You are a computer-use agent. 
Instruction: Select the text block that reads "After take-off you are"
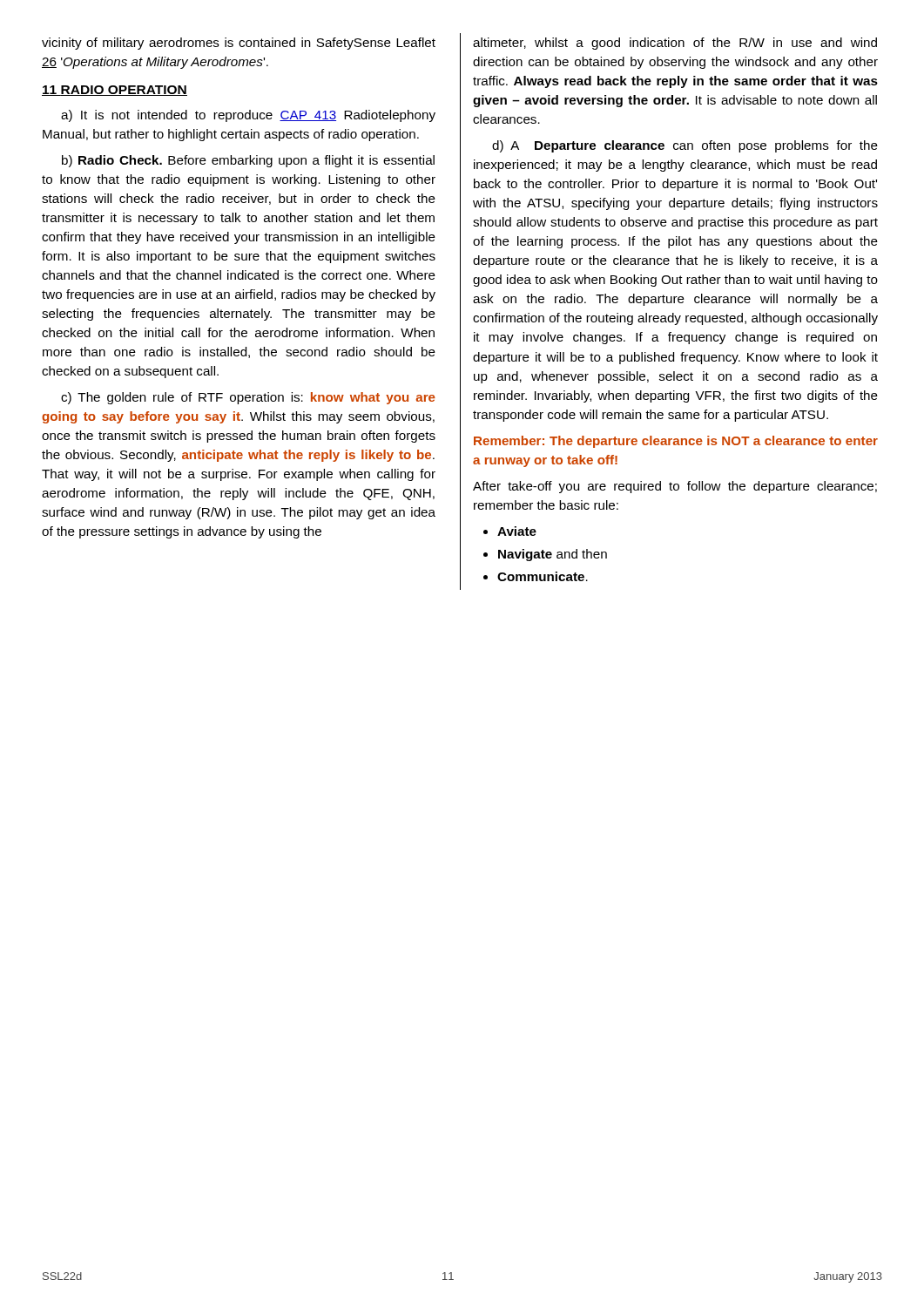pyautogui.click(x=675, y=496)
